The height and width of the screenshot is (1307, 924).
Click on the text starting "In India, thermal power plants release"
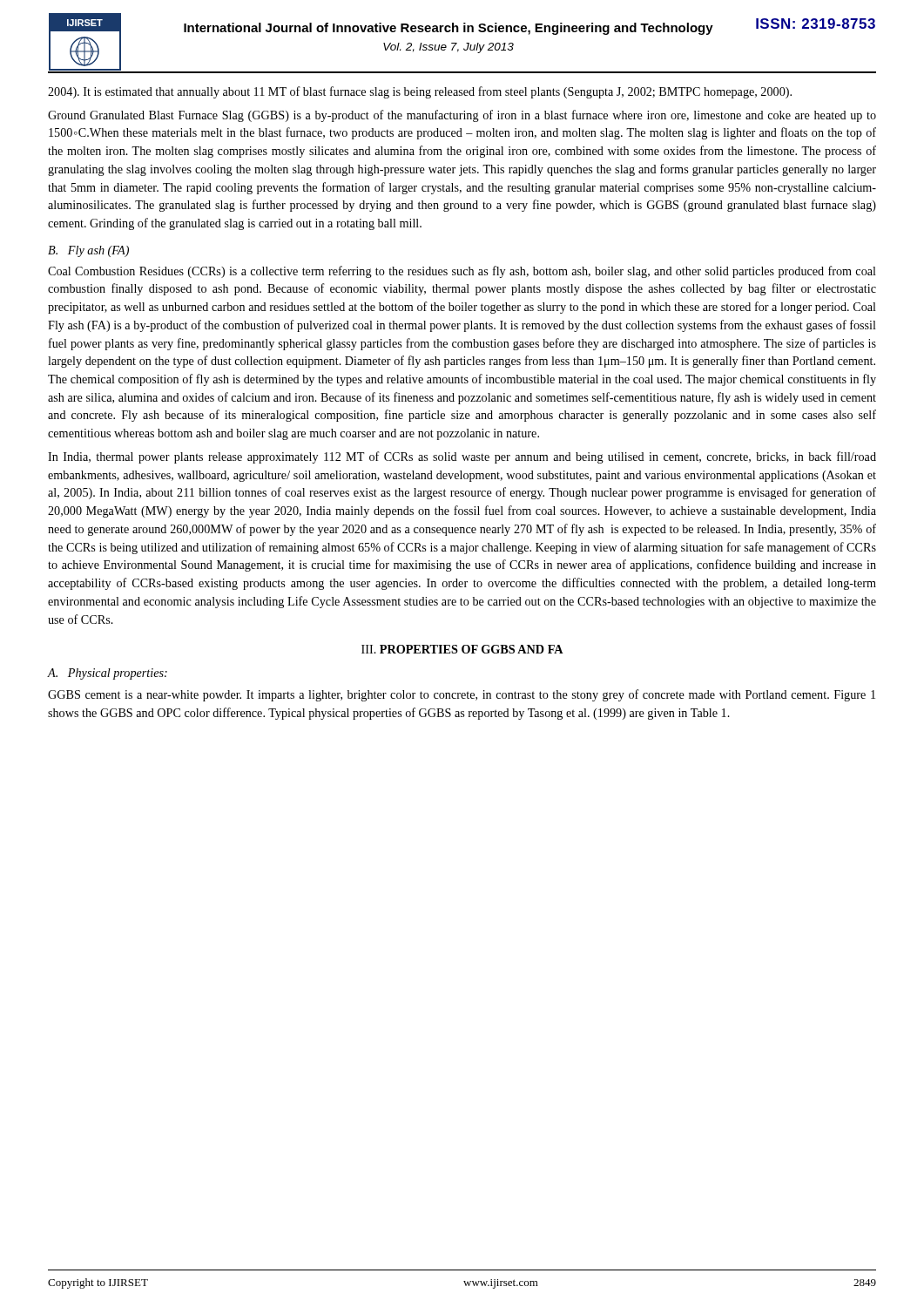click(462, 538)
